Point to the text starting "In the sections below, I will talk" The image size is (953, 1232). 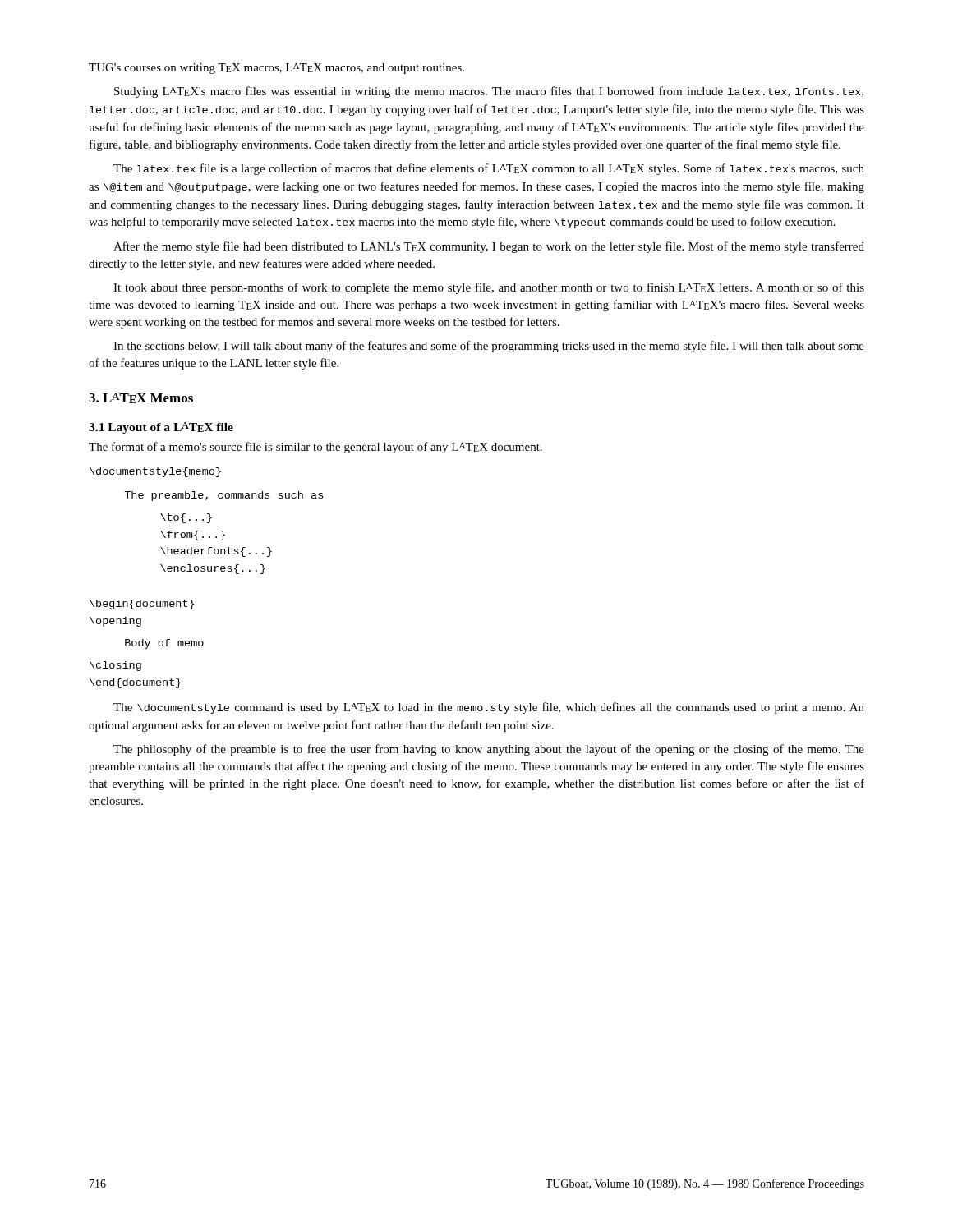(476, 355)
